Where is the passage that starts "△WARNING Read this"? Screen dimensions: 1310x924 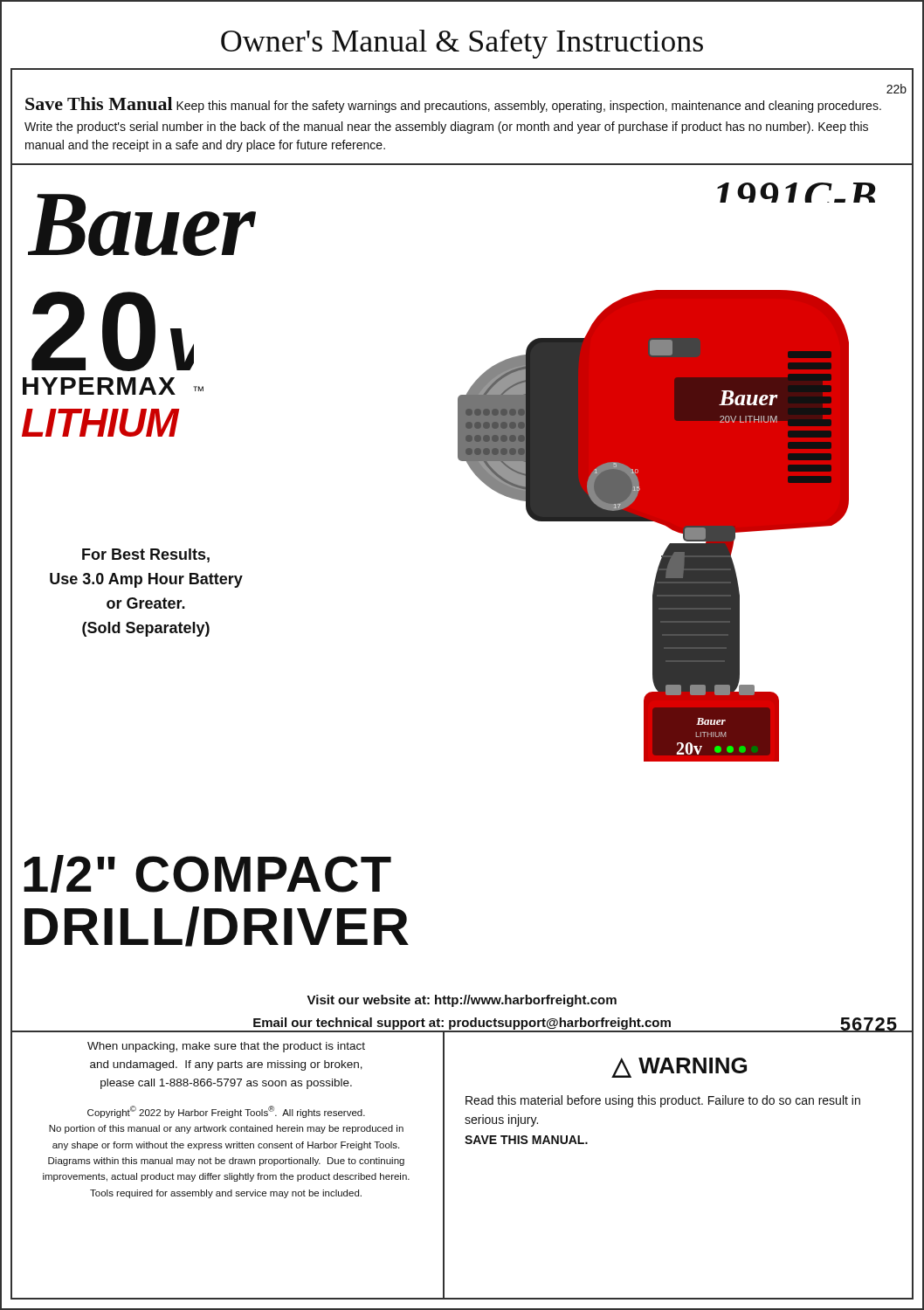(x=680, y=1100)
